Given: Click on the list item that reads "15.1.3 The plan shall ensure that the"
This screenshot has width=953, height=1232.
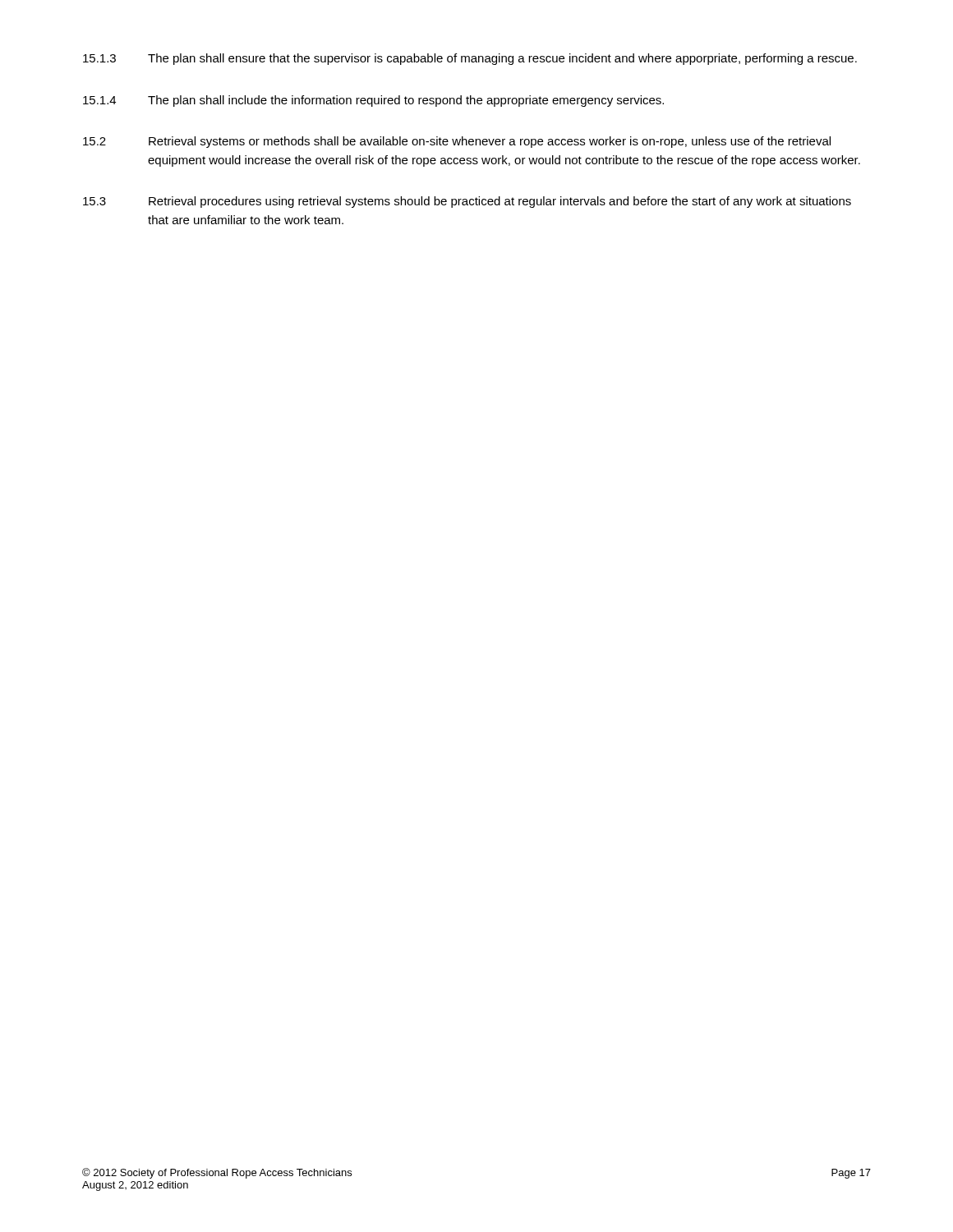Looking at the screenshot, I should (x=470, y=59).
